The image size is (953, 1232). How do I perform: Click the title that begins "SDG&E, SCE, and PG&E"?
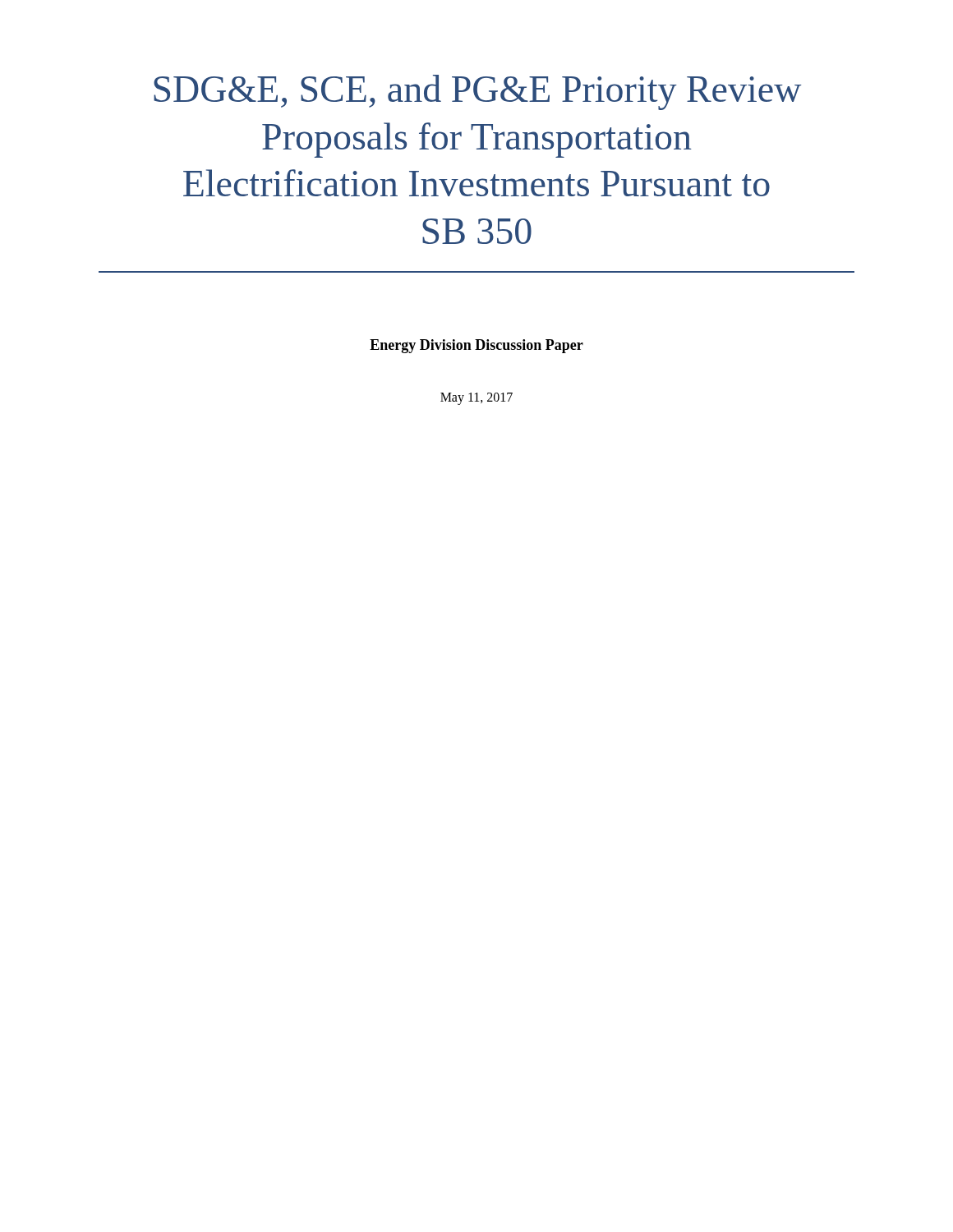(x=476, y=169)
